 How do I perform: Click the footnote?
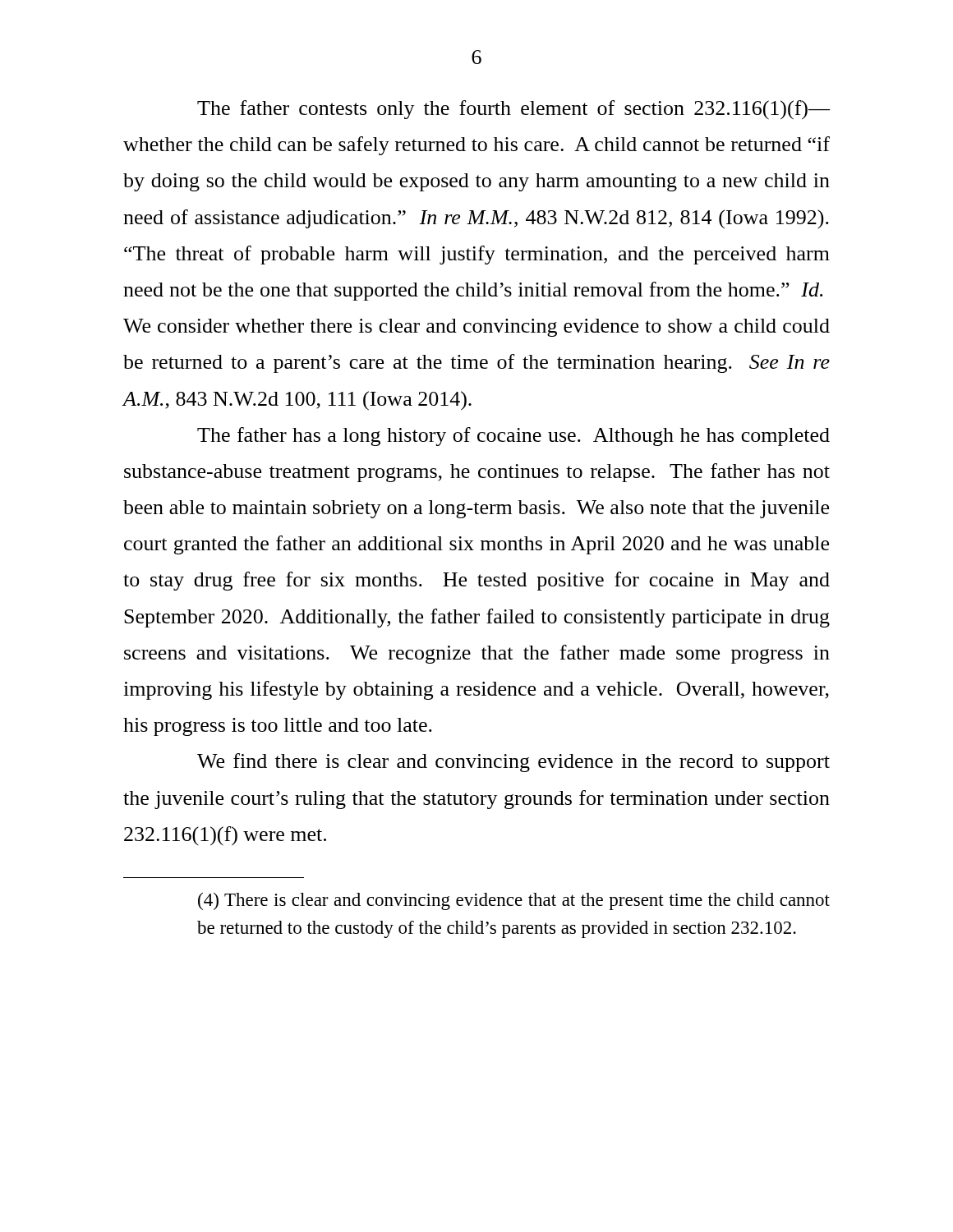(513, 914)
